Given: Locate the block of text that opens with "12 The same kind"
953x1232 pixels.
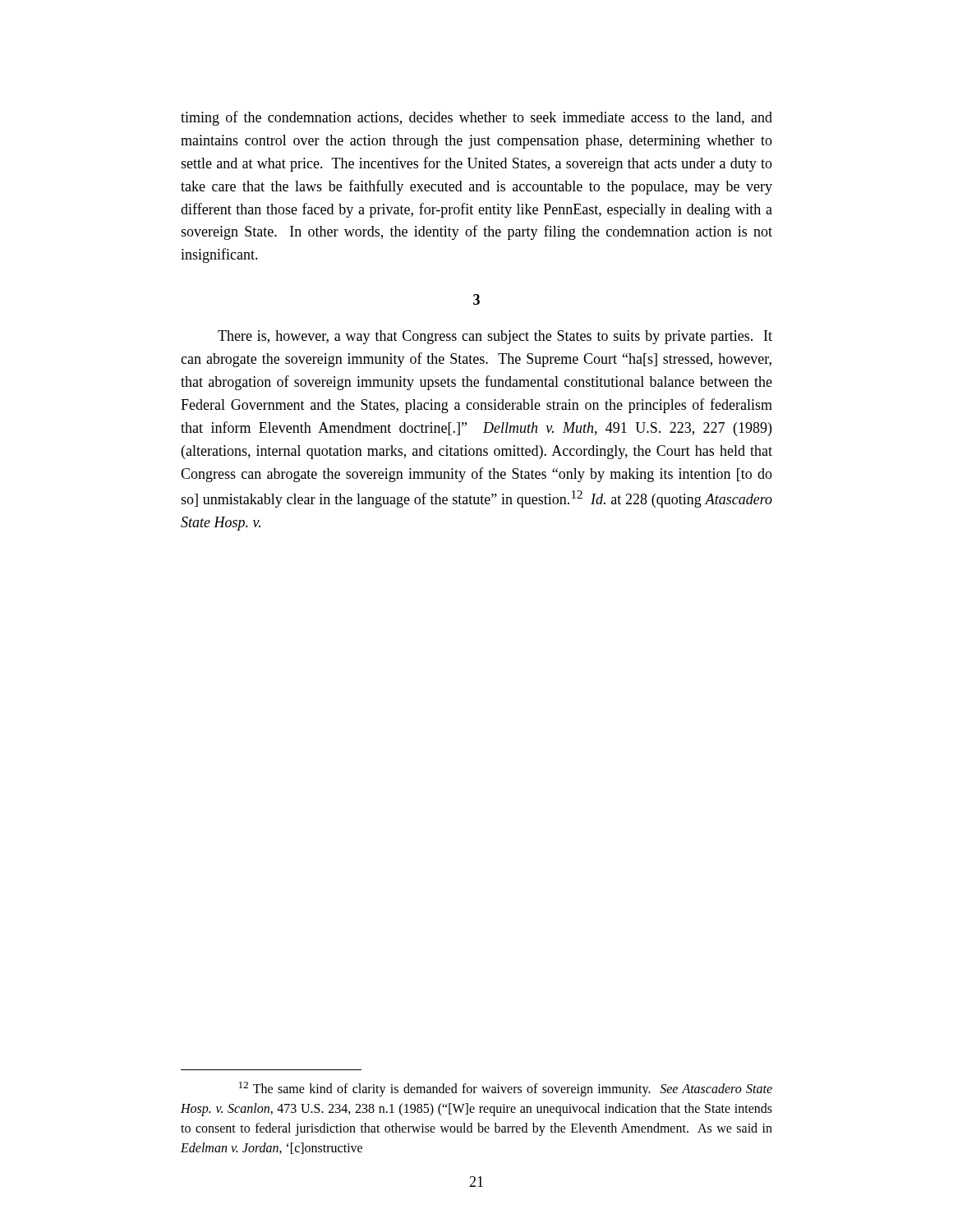Looking at the screenshot, I should point(476,1116).
